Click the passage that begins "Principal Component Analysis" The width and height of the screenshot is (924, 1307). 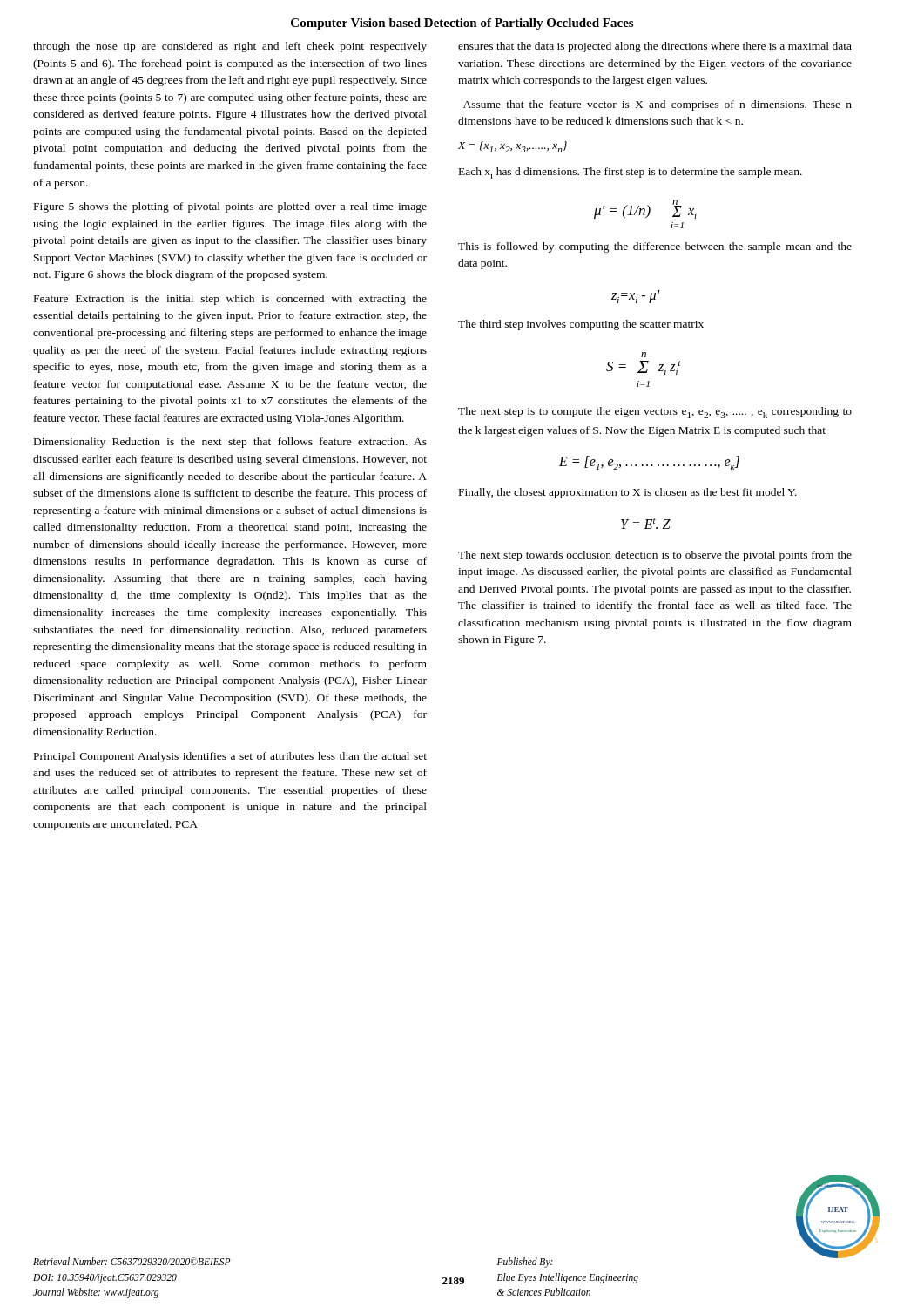click(x=230, y=790)
